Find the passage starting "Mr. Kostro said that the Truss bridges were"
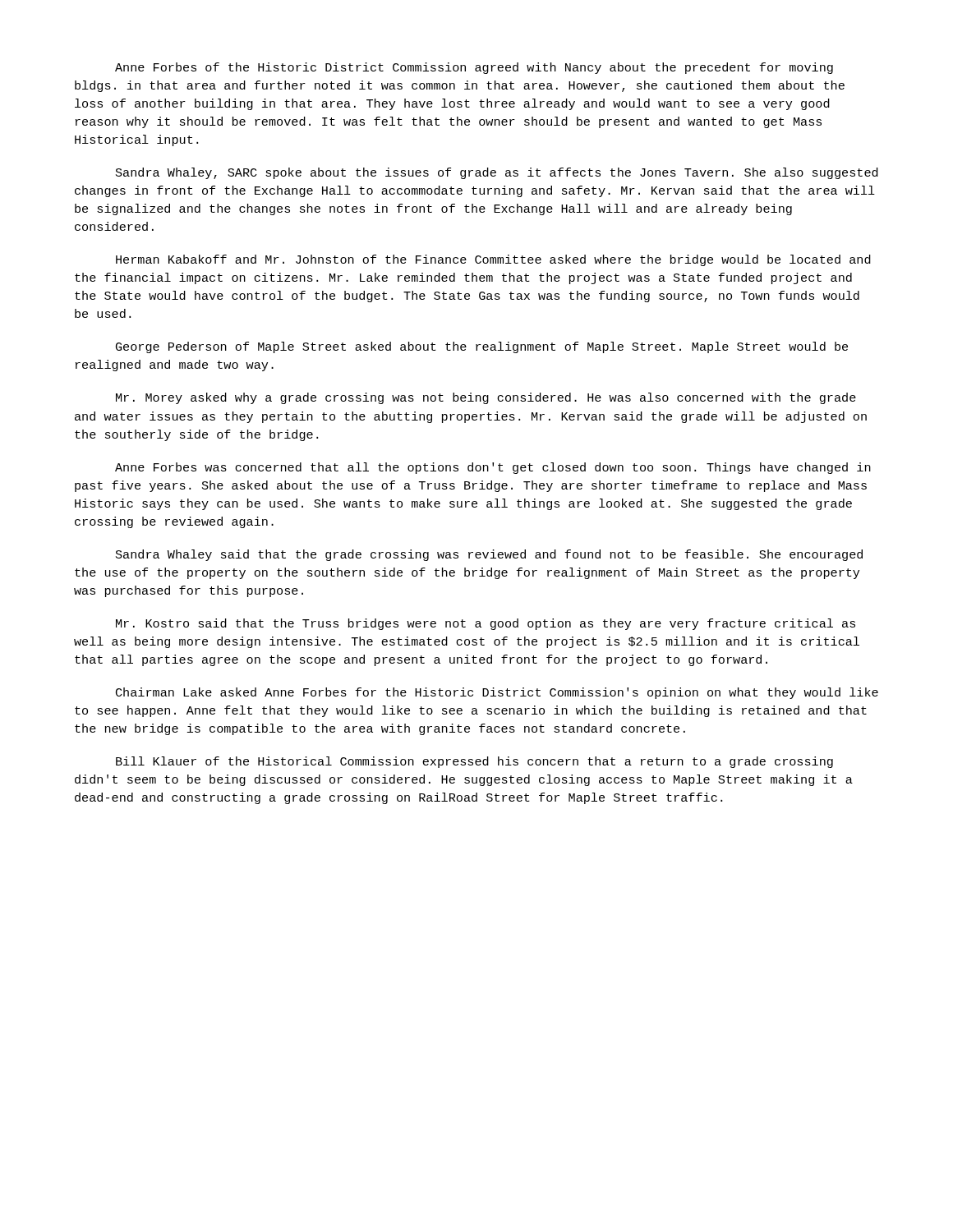 [x=467, y=642]
